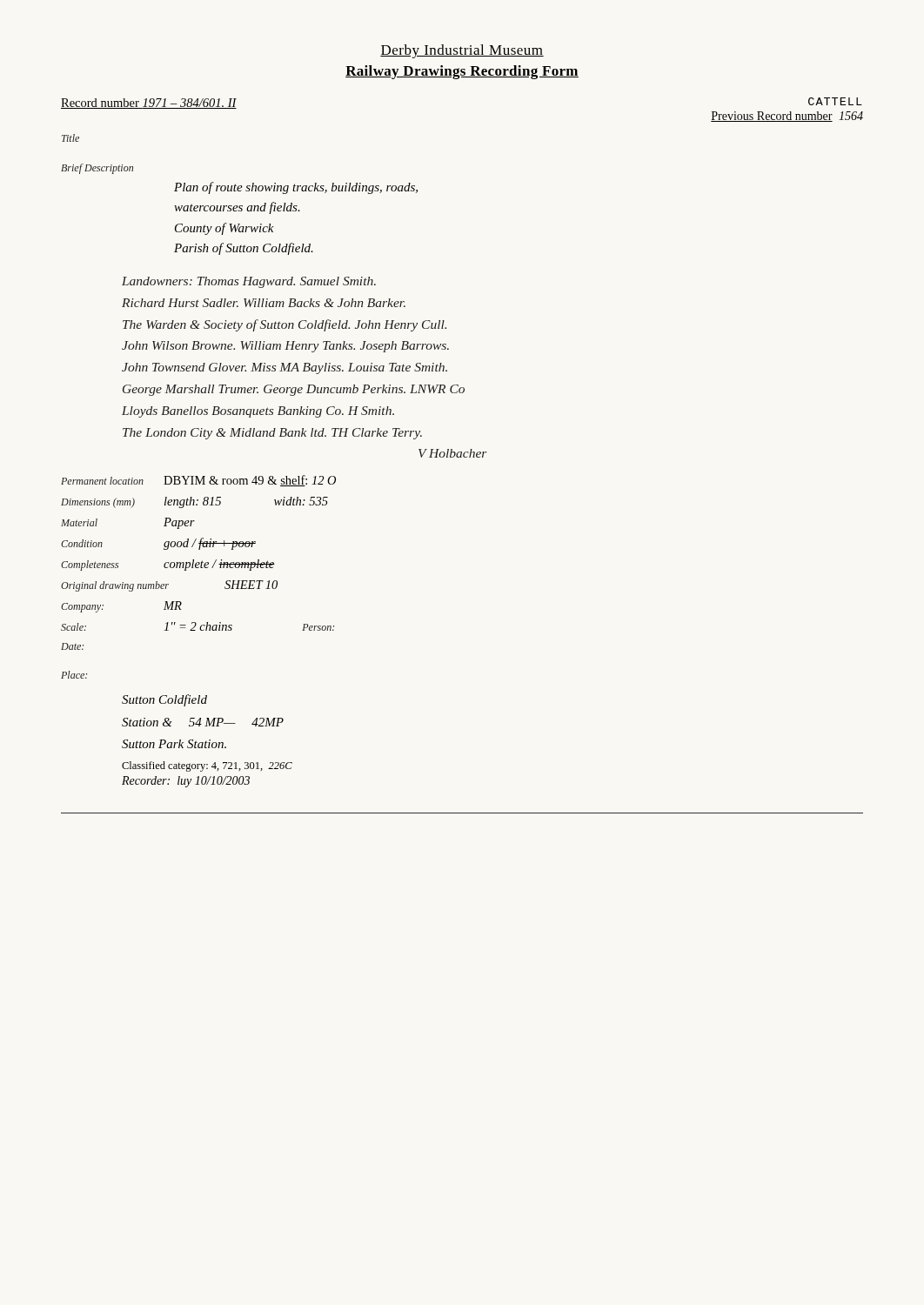The height and width of the screenshot is (1305, 924).
Task: Click on the text starting "Brief Description Plan of route"
Action: click(x=97, y=169)
